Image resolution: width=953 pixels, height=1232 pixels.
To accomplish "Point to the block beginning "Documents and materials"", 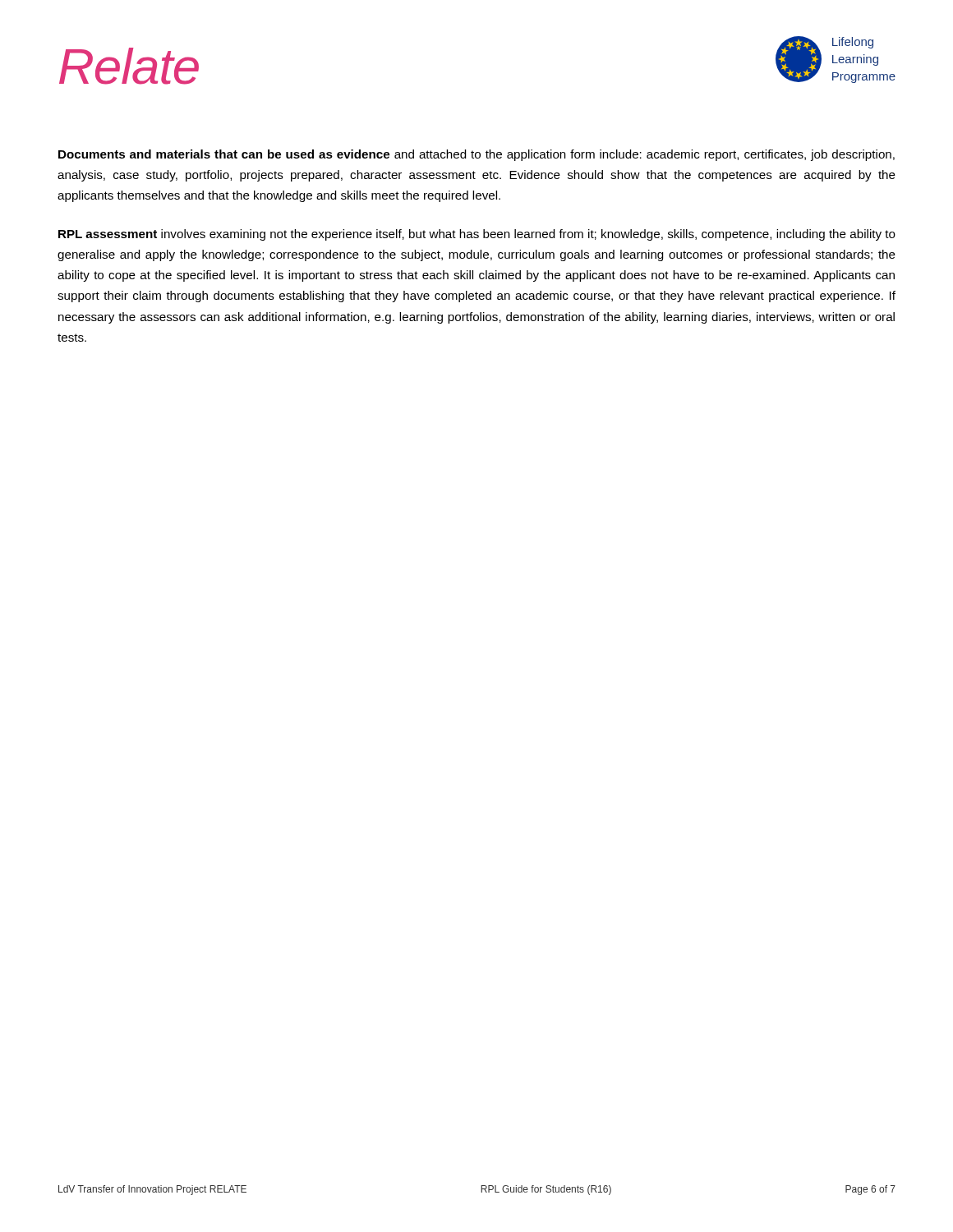I will [x=476, y=175].
